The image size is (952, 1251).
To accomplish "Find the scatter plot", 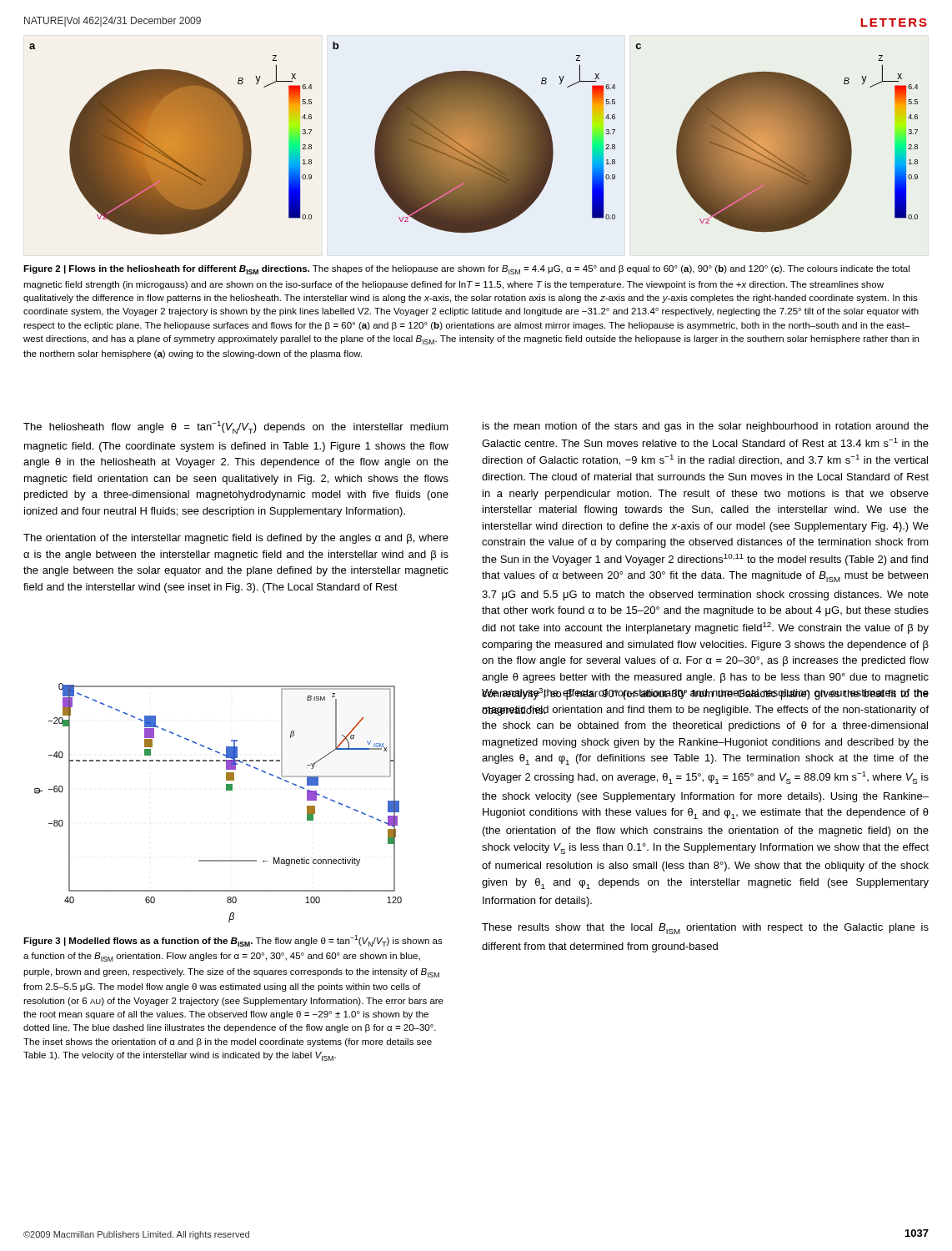I will pyautogui.click(x=236, y=801).
